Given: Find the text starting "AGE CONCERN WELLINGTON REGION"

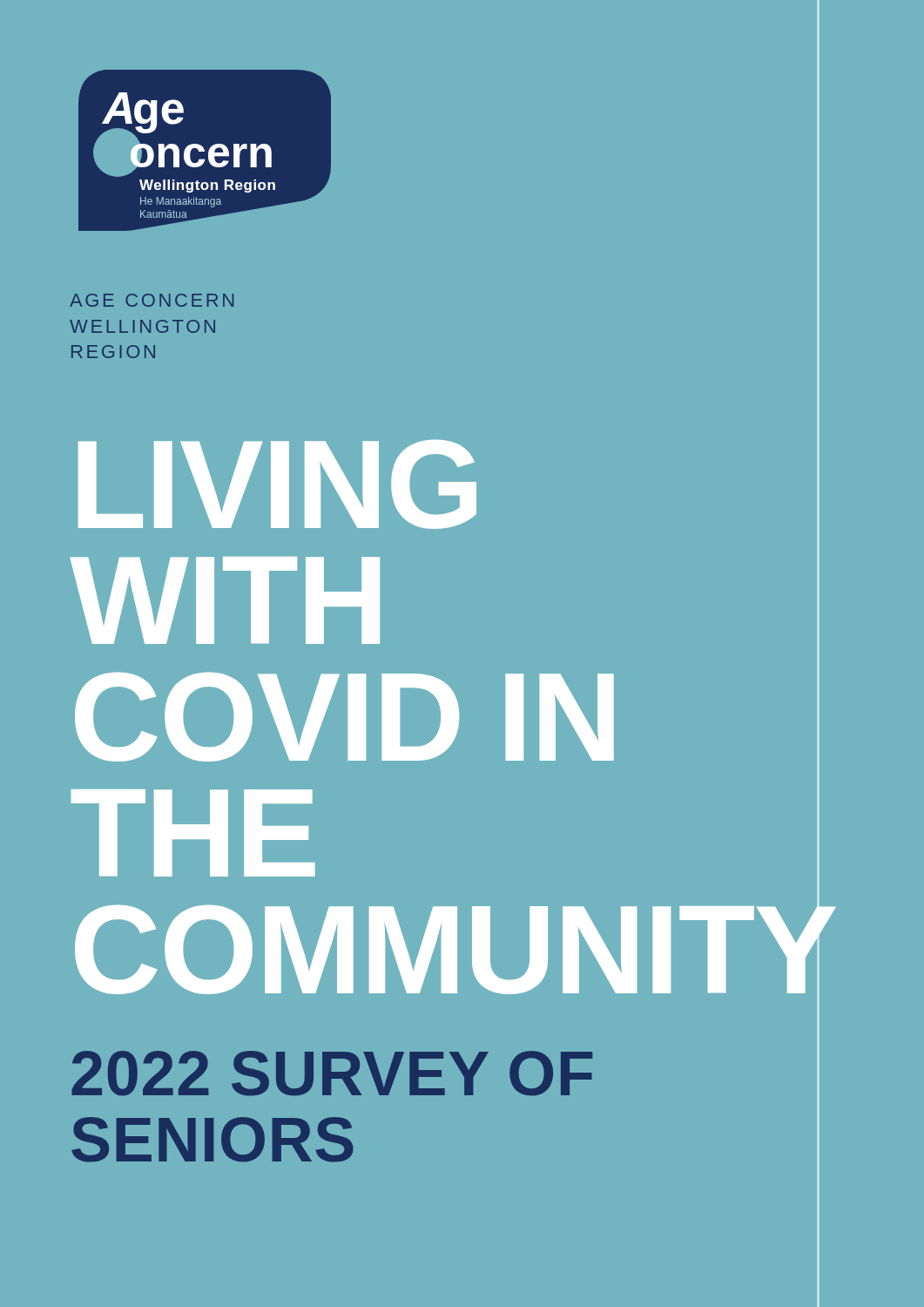Looking at the screenshot, I should pyautogui.click(x=154, y=326).
